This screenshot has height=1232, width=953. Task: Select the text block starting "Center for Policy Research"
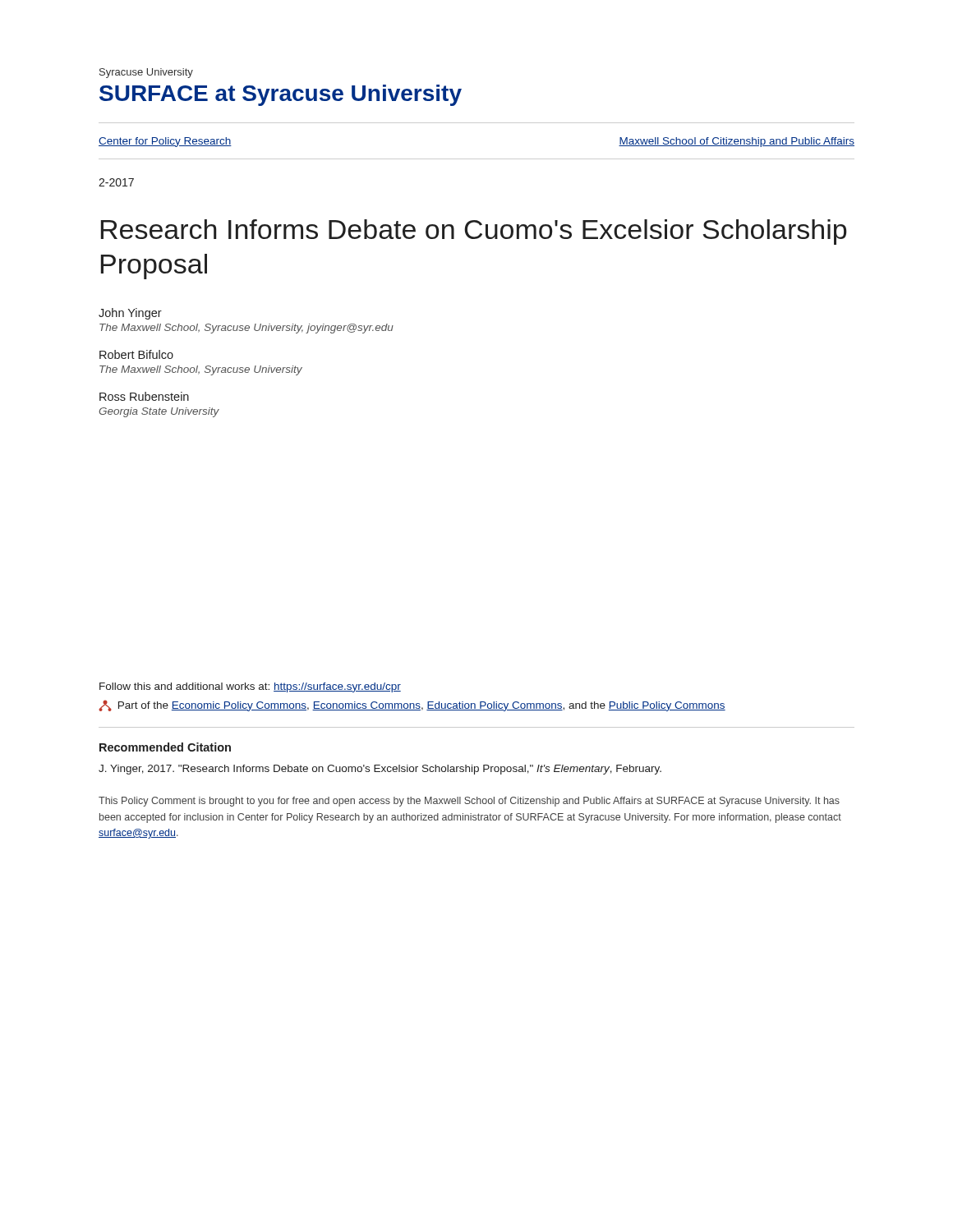click(x=165, y=141)
